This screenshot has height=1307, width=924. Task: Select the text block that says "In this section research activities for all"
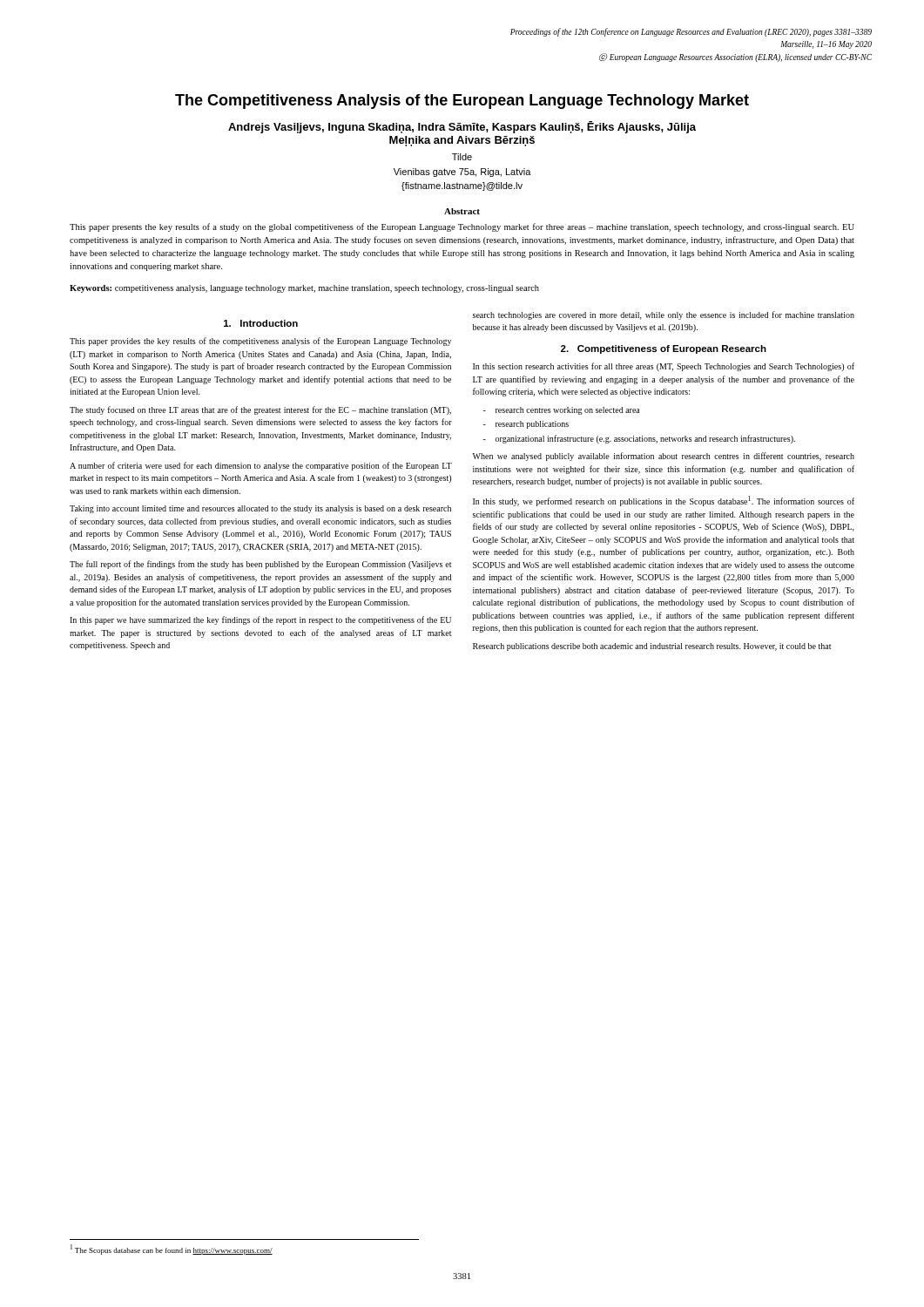663,380
